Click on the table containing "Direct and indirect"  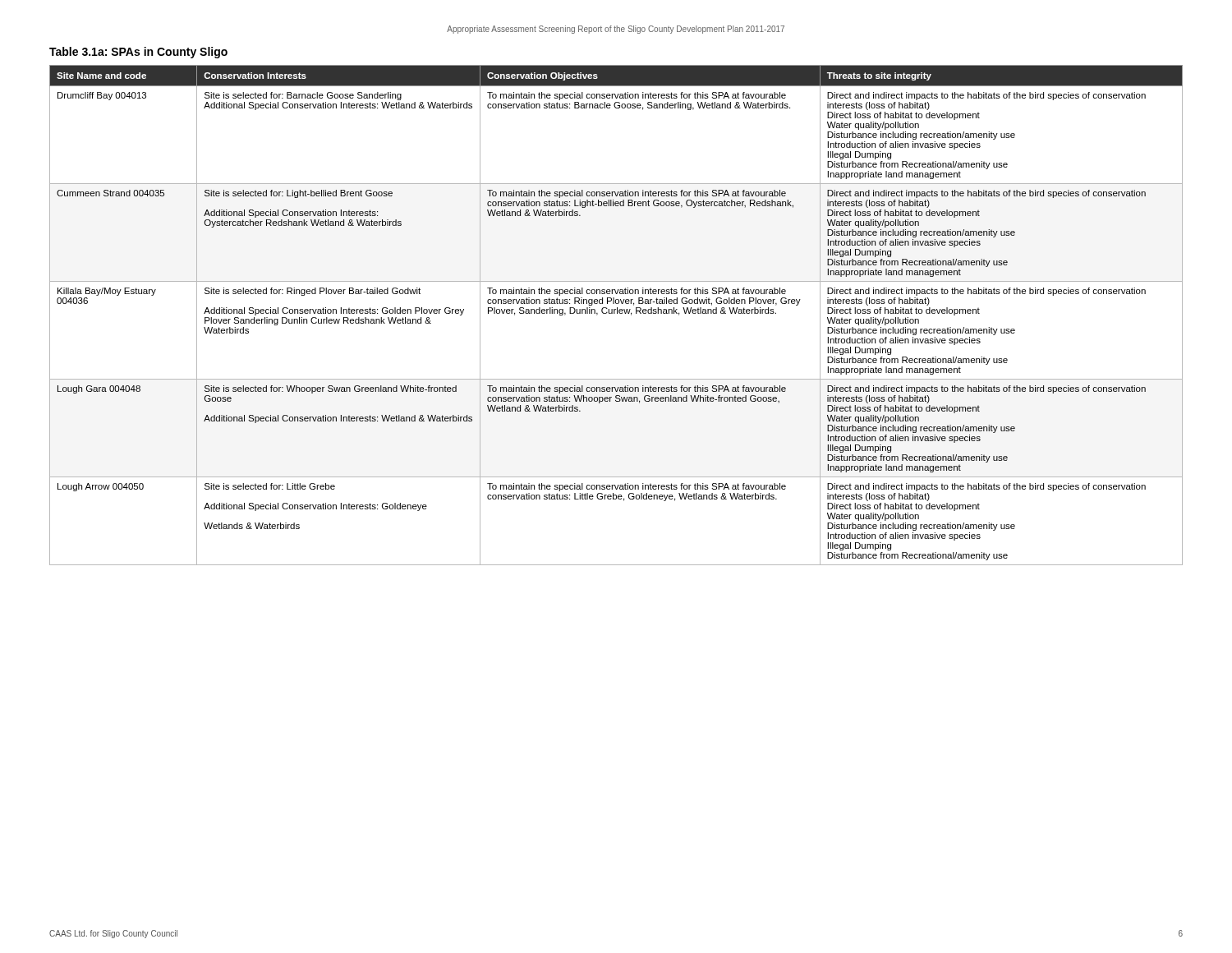(x=616, y=315)
